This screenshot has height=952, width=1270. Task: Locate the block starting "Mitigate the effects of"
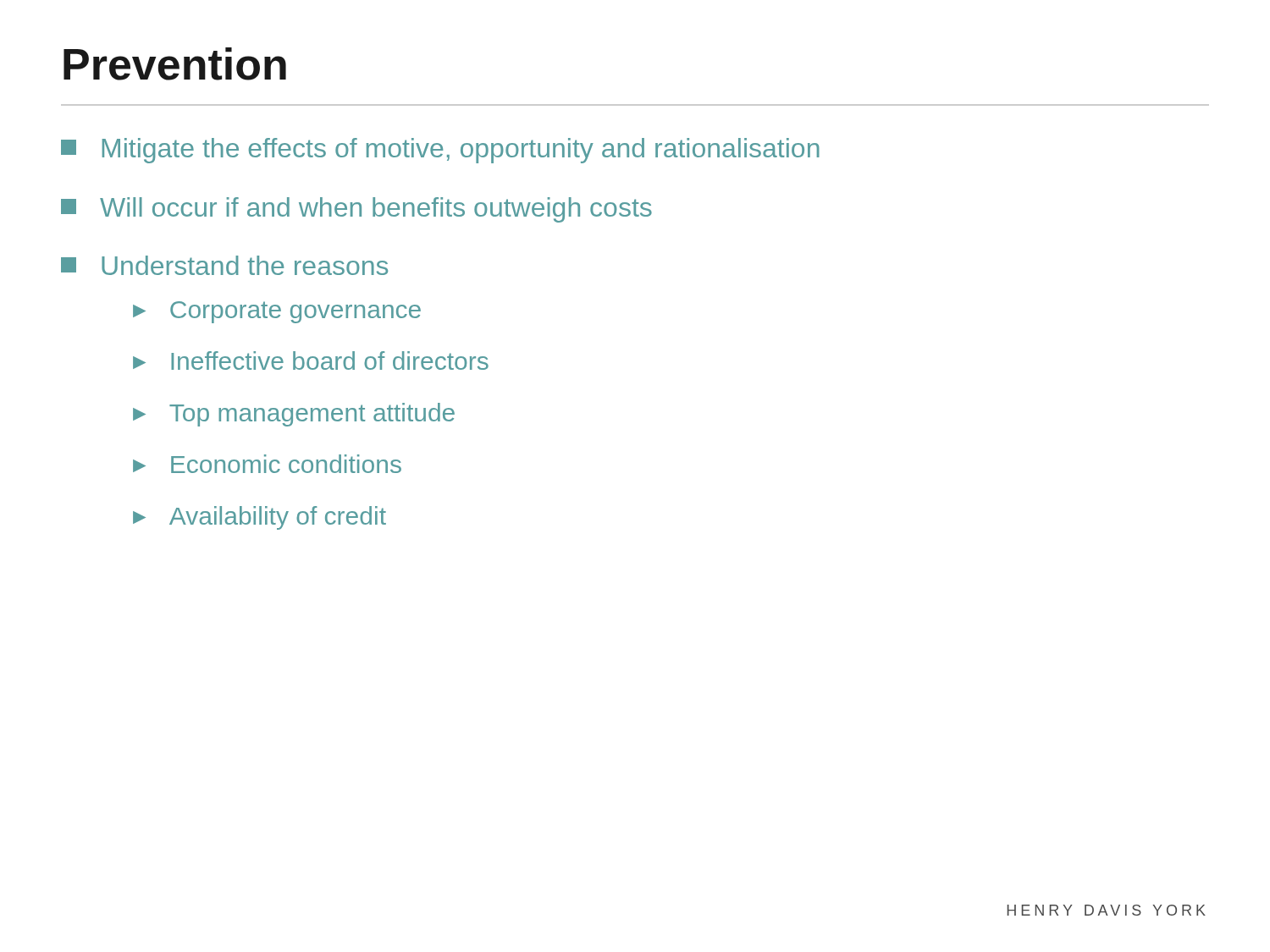point(441,149)
